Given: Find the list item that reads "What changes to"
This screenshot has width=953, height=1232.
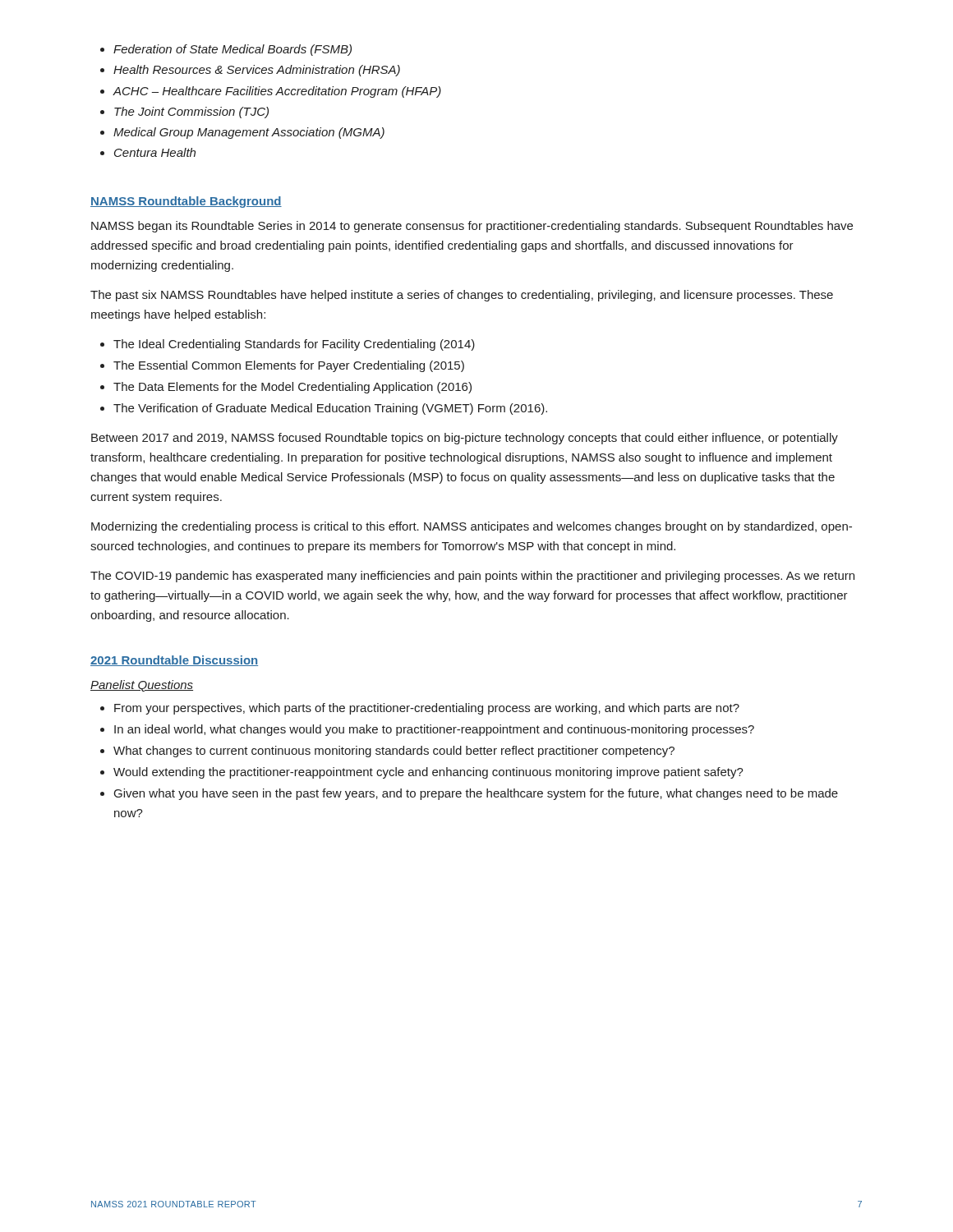Looking at the screenshot, I should click(x=394, y=750).
